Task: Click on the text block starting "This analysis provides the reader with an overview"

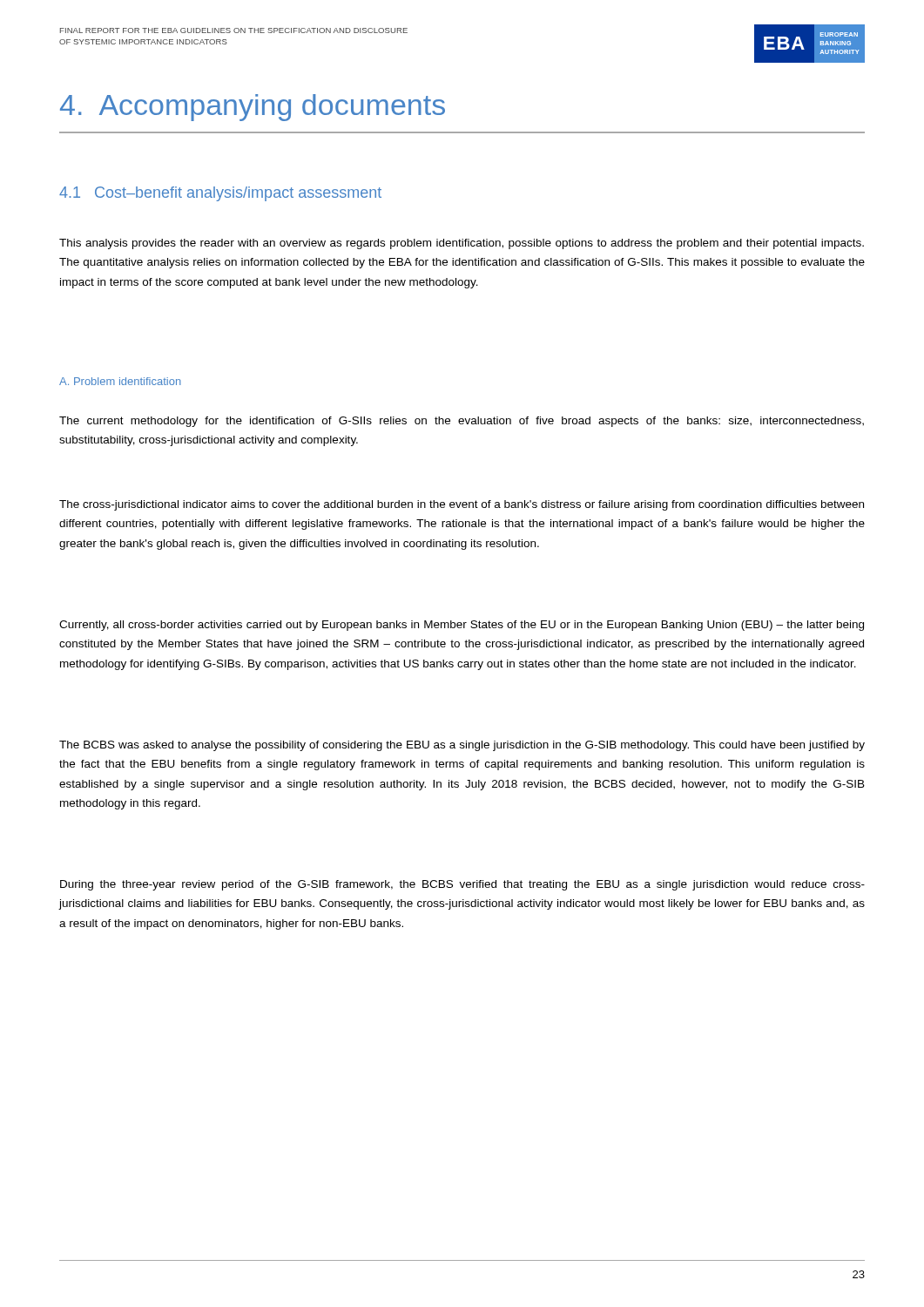Action: click(x=462, y=262)
